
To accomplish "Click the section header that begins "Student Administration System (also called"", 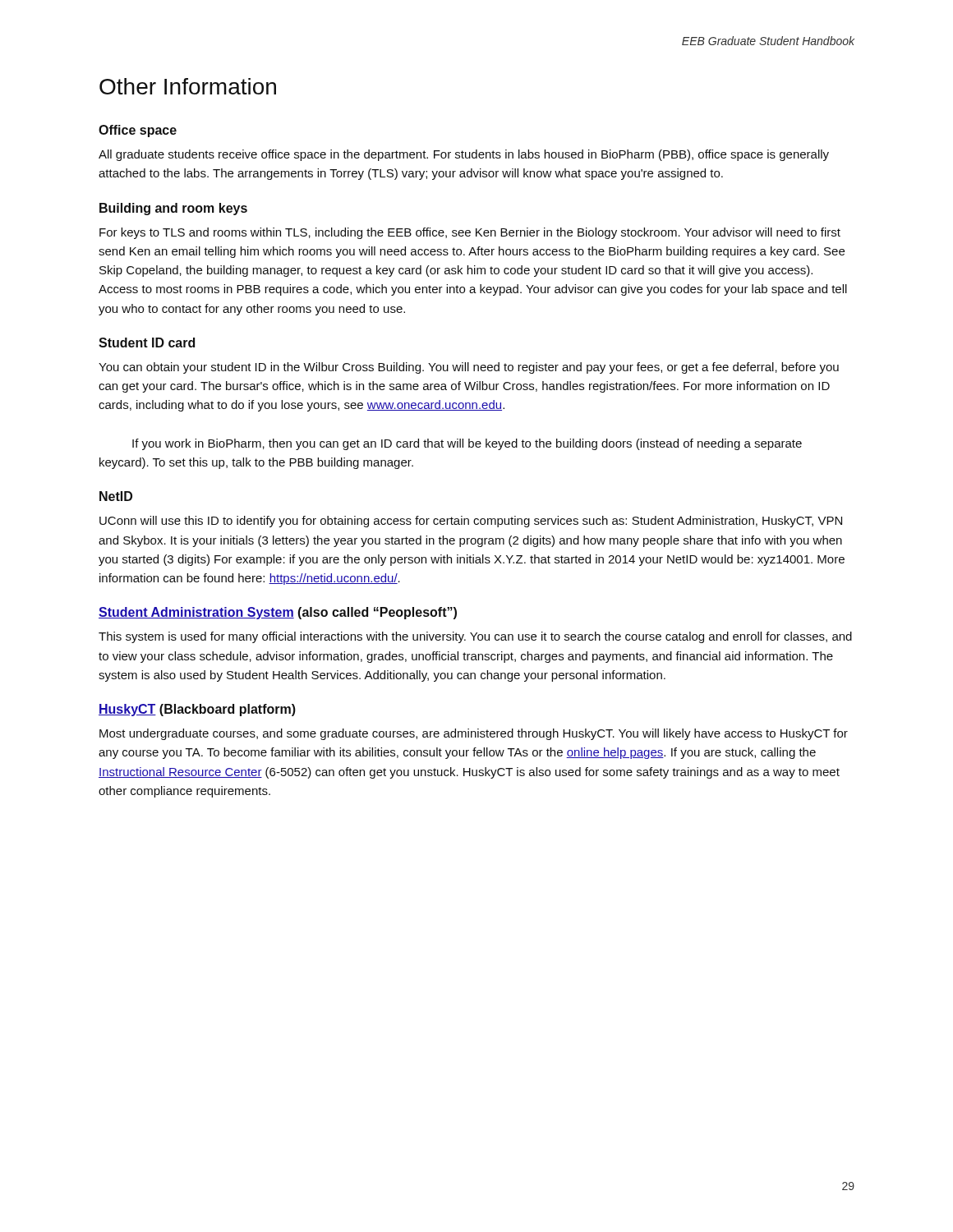I will point(278,613).
